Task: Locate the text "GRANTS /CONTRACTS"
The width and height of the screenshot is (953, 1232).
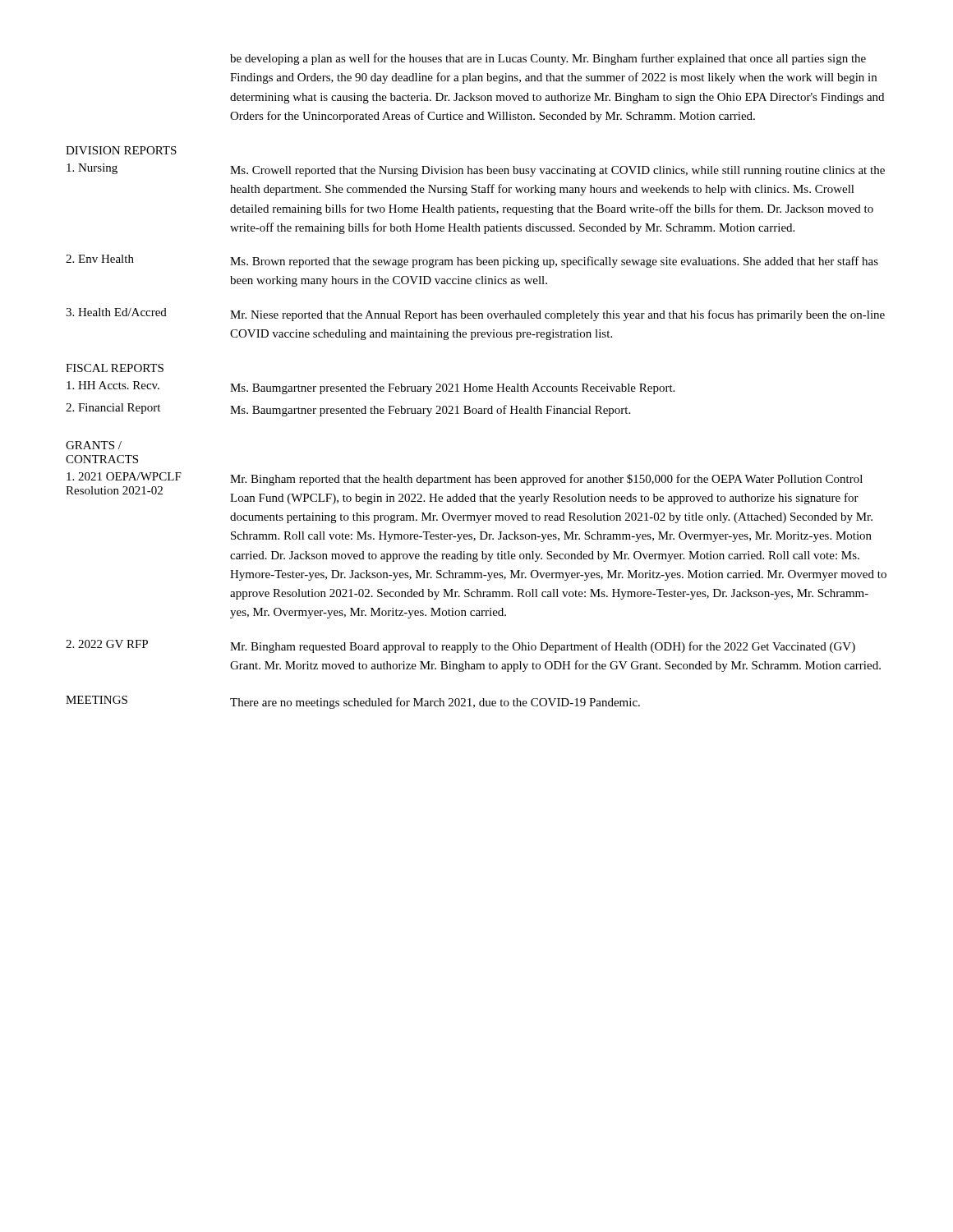Action: click(144, 452)
